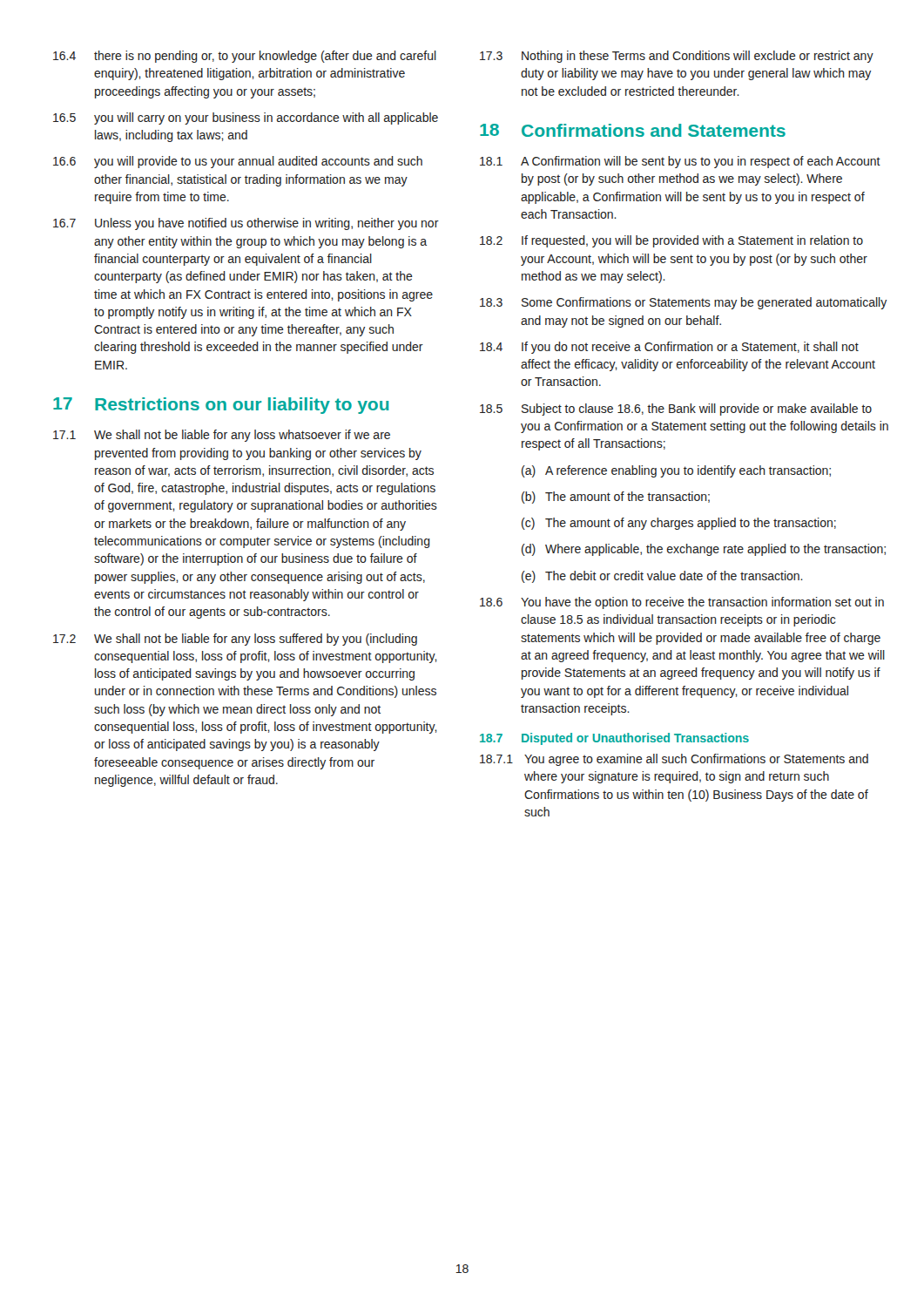Where is the passage that starts "17.3 Nothing in these Terms"?
The width and height of the screenshot is (924, 1307).
click(684, 74)
